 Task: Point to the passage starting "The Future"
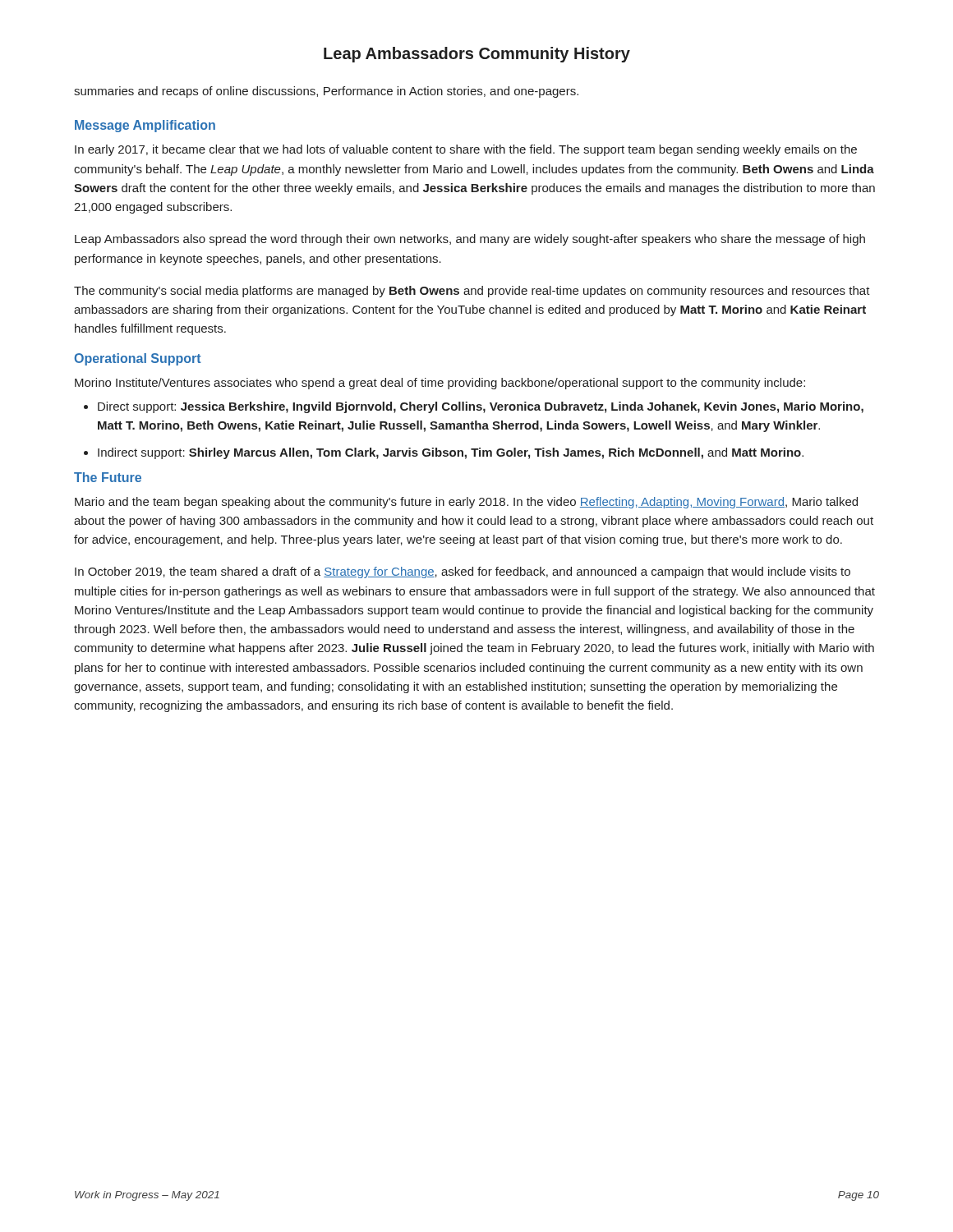pos(108,477)
